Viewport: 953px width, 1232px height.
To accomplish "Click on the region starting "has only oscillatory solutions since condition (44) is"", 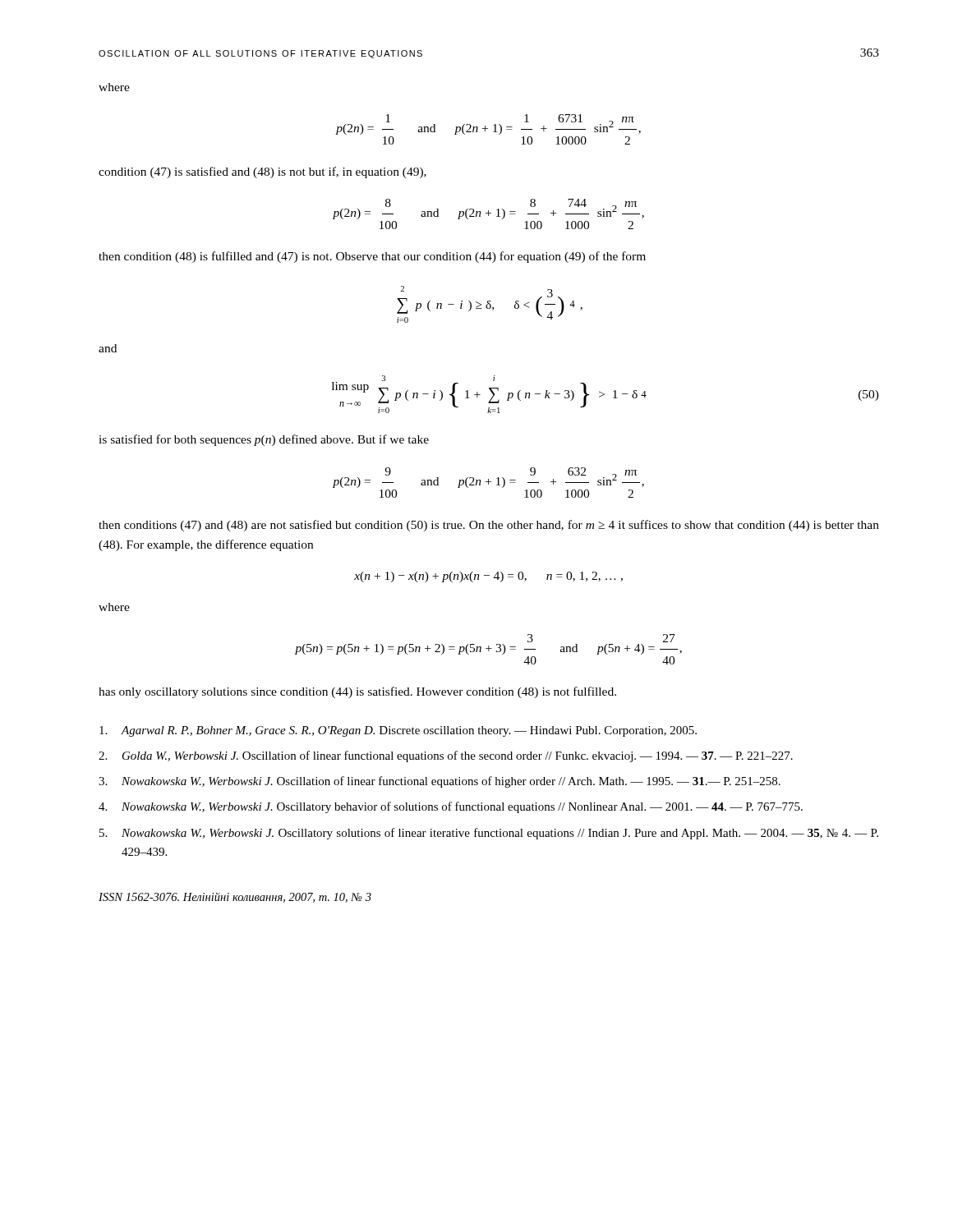I will 358,691.
